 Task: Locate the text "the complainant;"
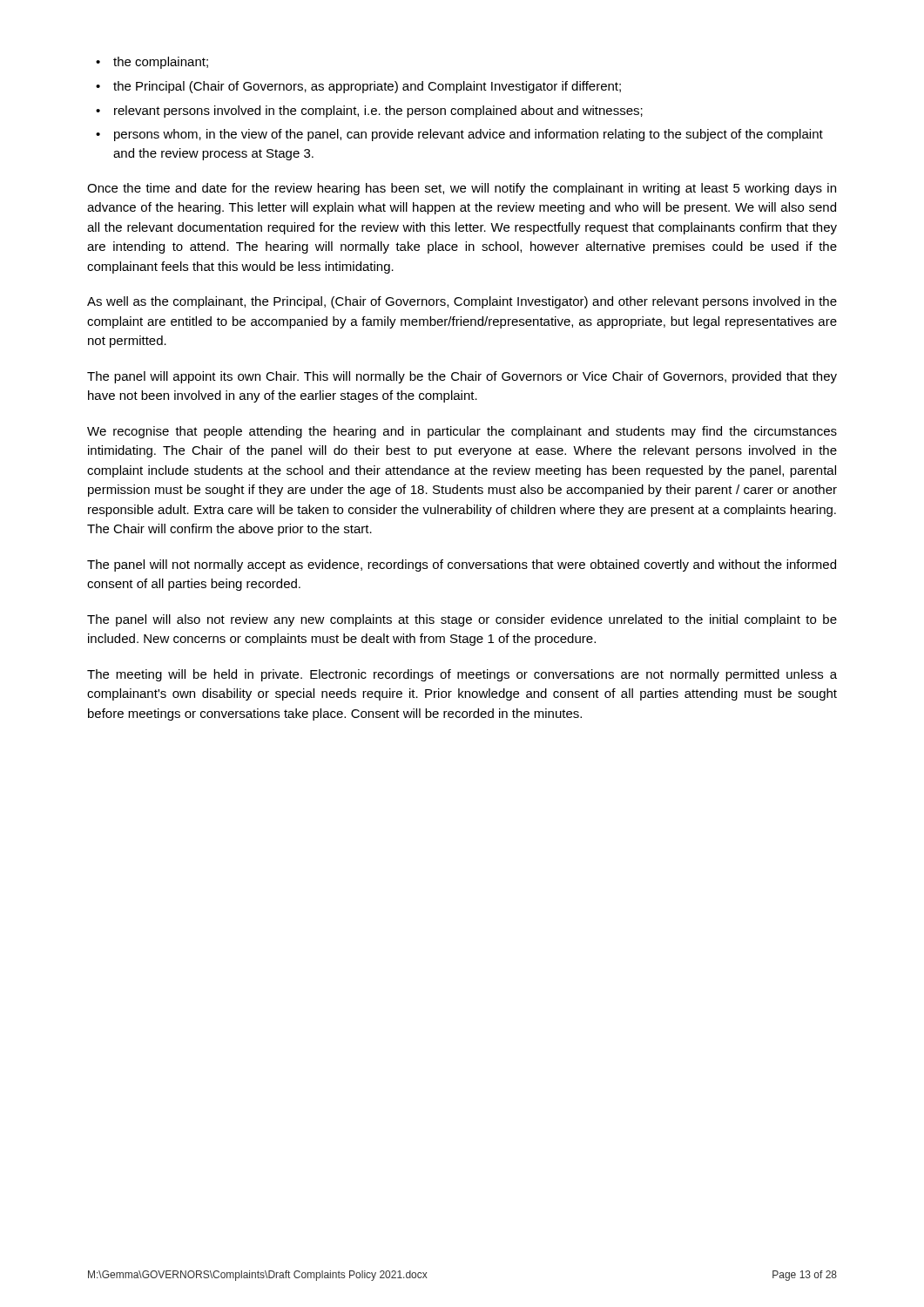click(161, 61)
